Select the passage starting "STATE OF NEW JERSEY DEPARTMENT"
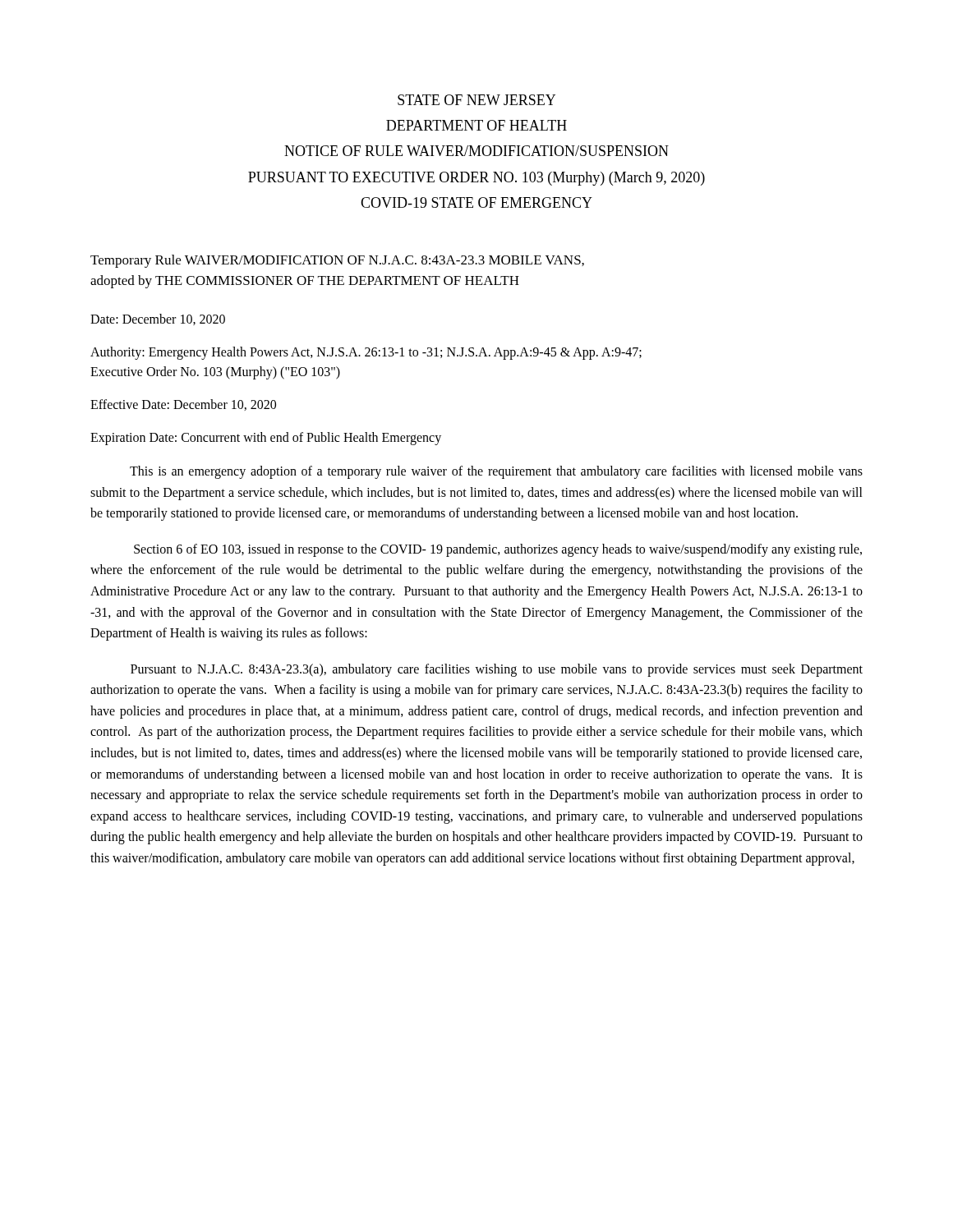The width and height of the screenshot is (953, 1232). point(476,152)
